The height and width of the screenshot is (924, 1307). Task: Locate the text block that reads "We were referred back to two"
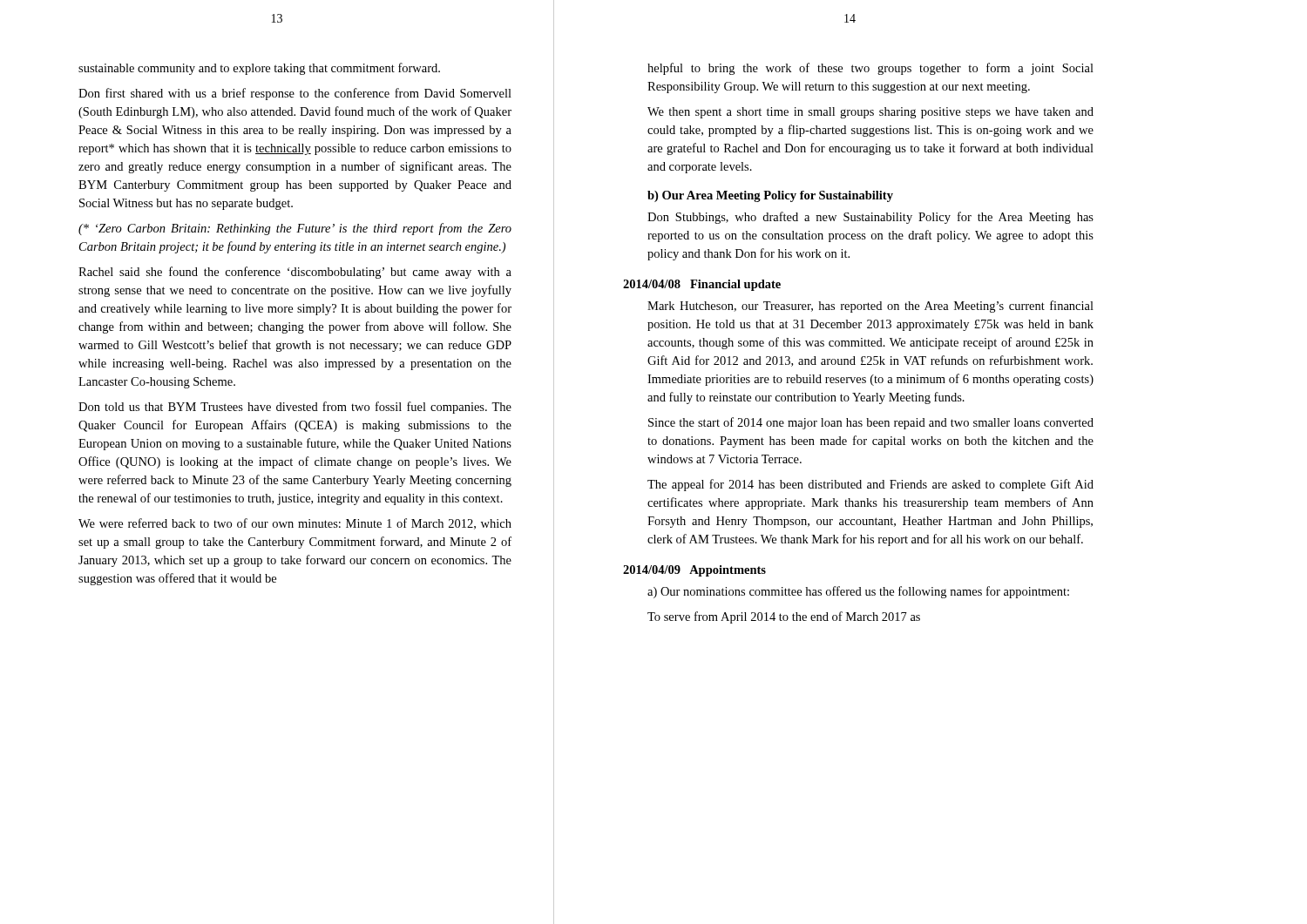[295, 551]
